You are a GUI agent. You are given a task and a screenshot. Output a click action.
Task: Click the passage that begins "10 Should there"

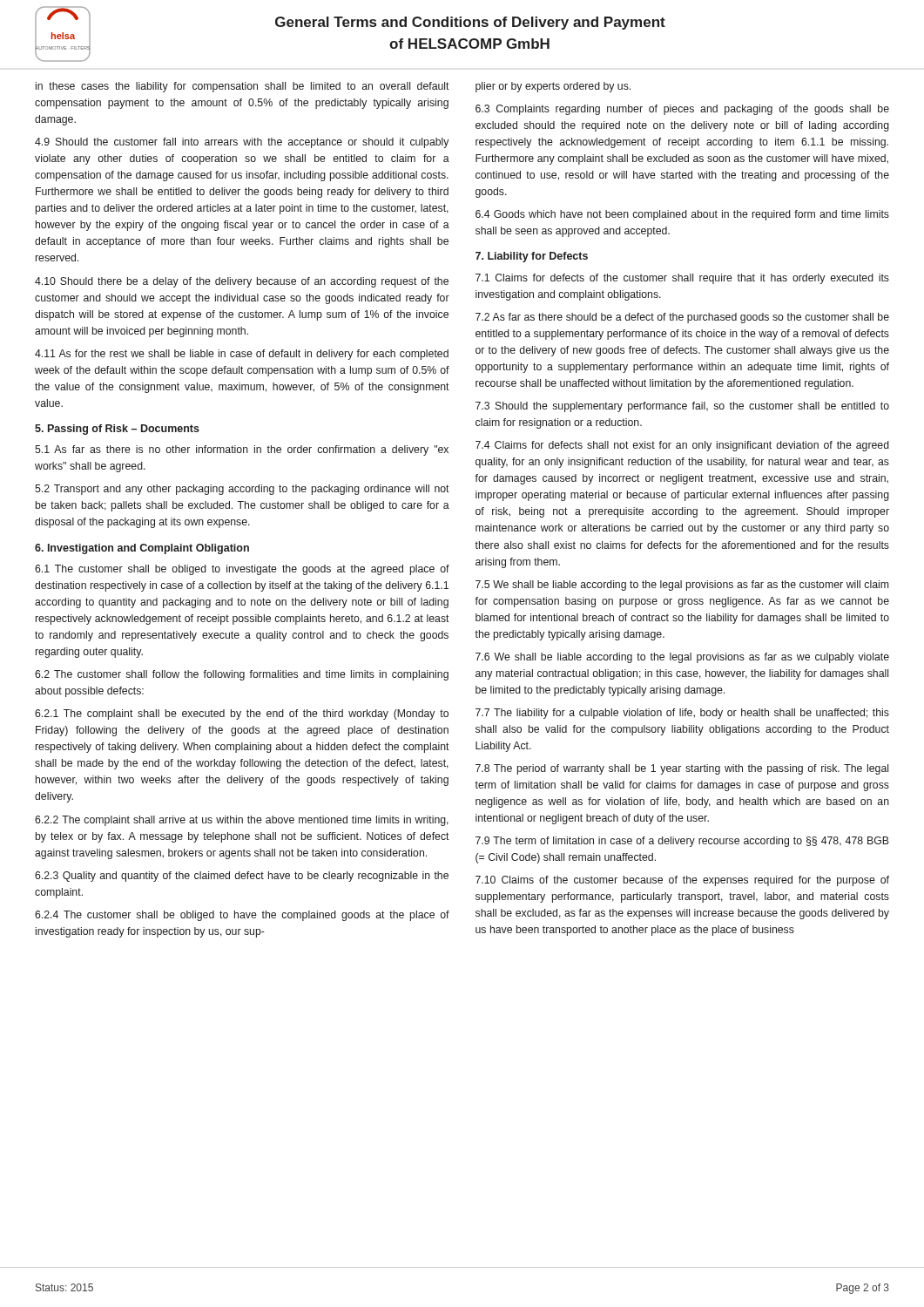(x=242, y=306)
